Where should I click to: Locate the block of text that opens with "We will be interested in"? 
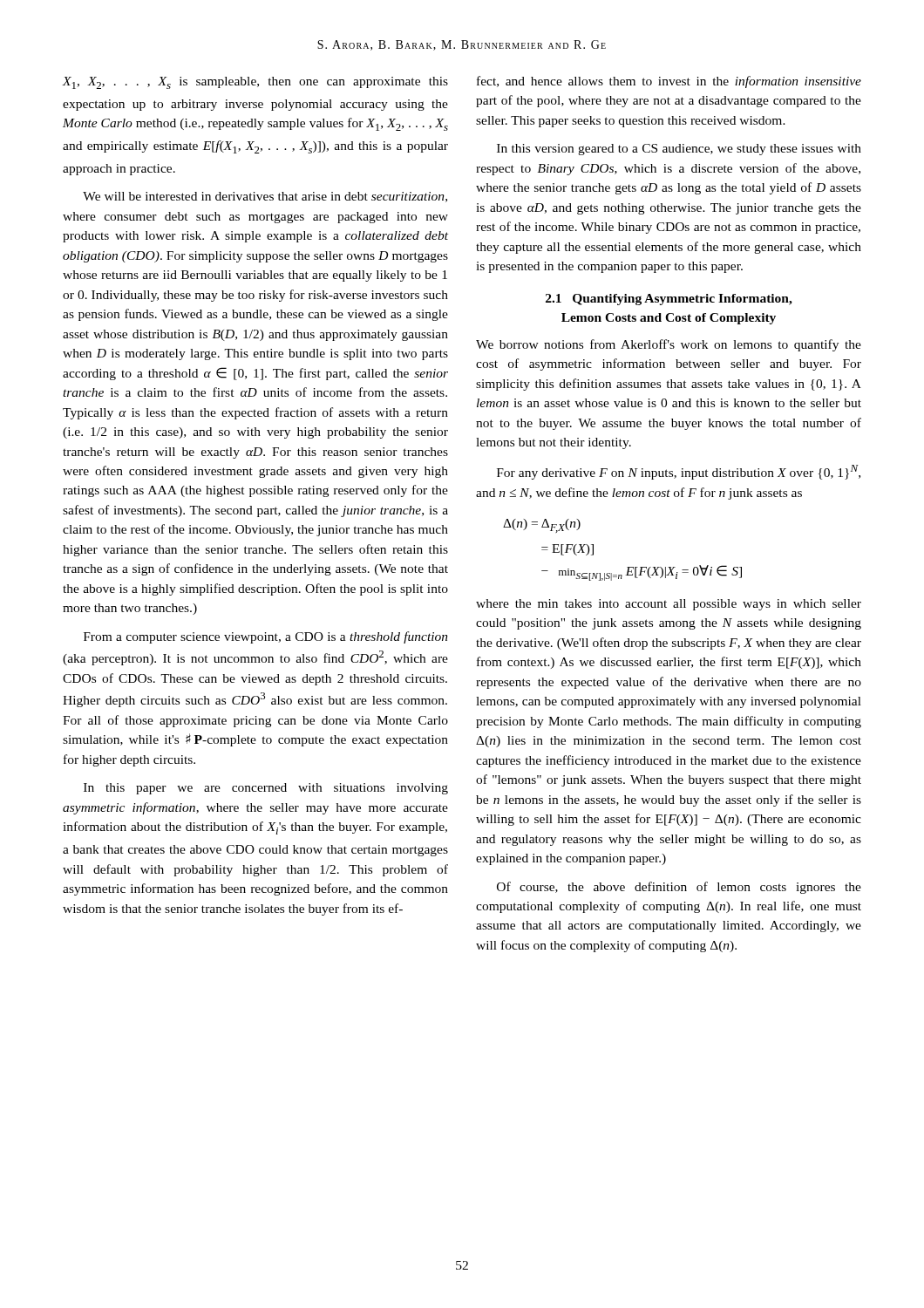tap(255, 402)
